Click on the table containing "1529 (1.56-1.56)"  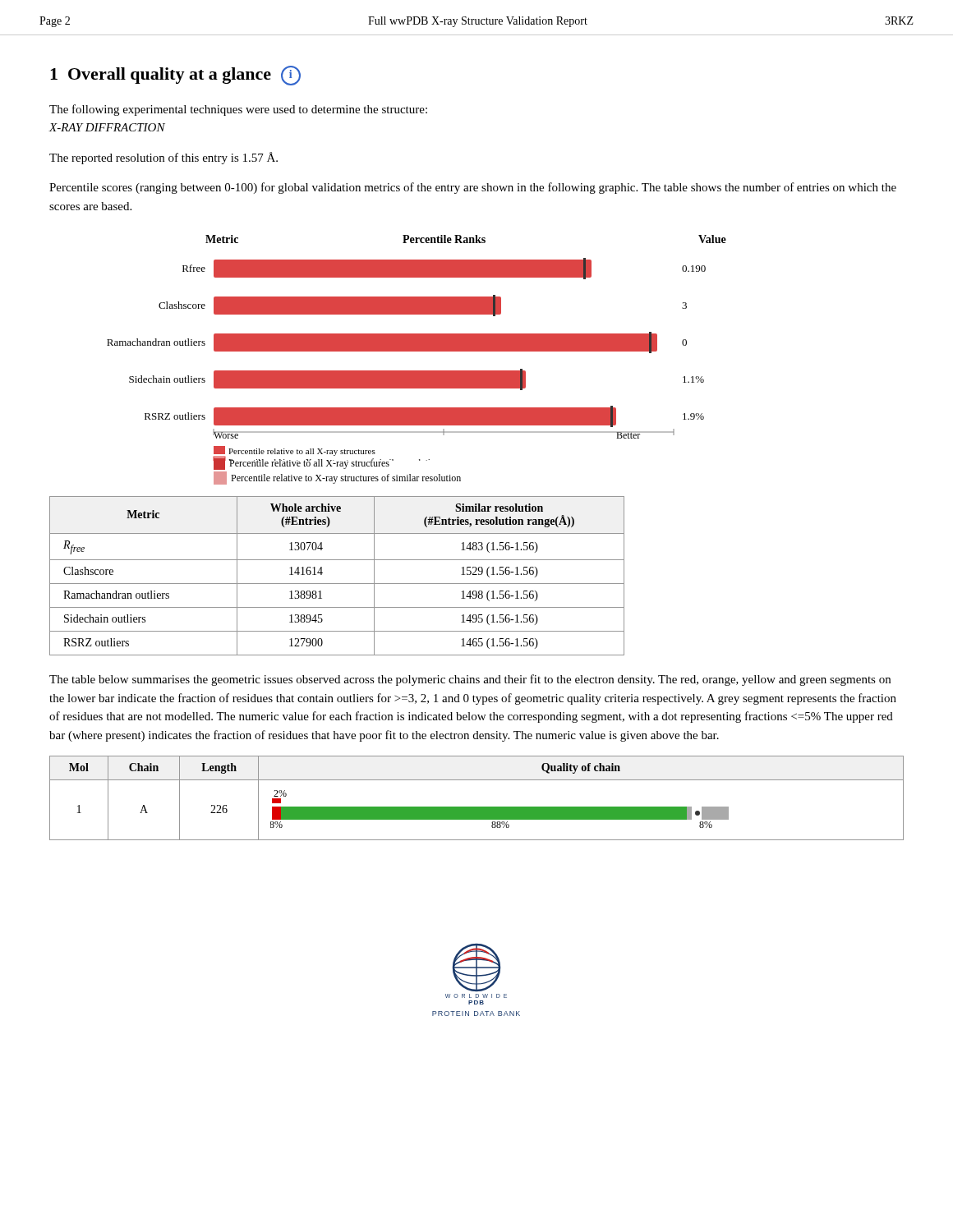(476, 576)
